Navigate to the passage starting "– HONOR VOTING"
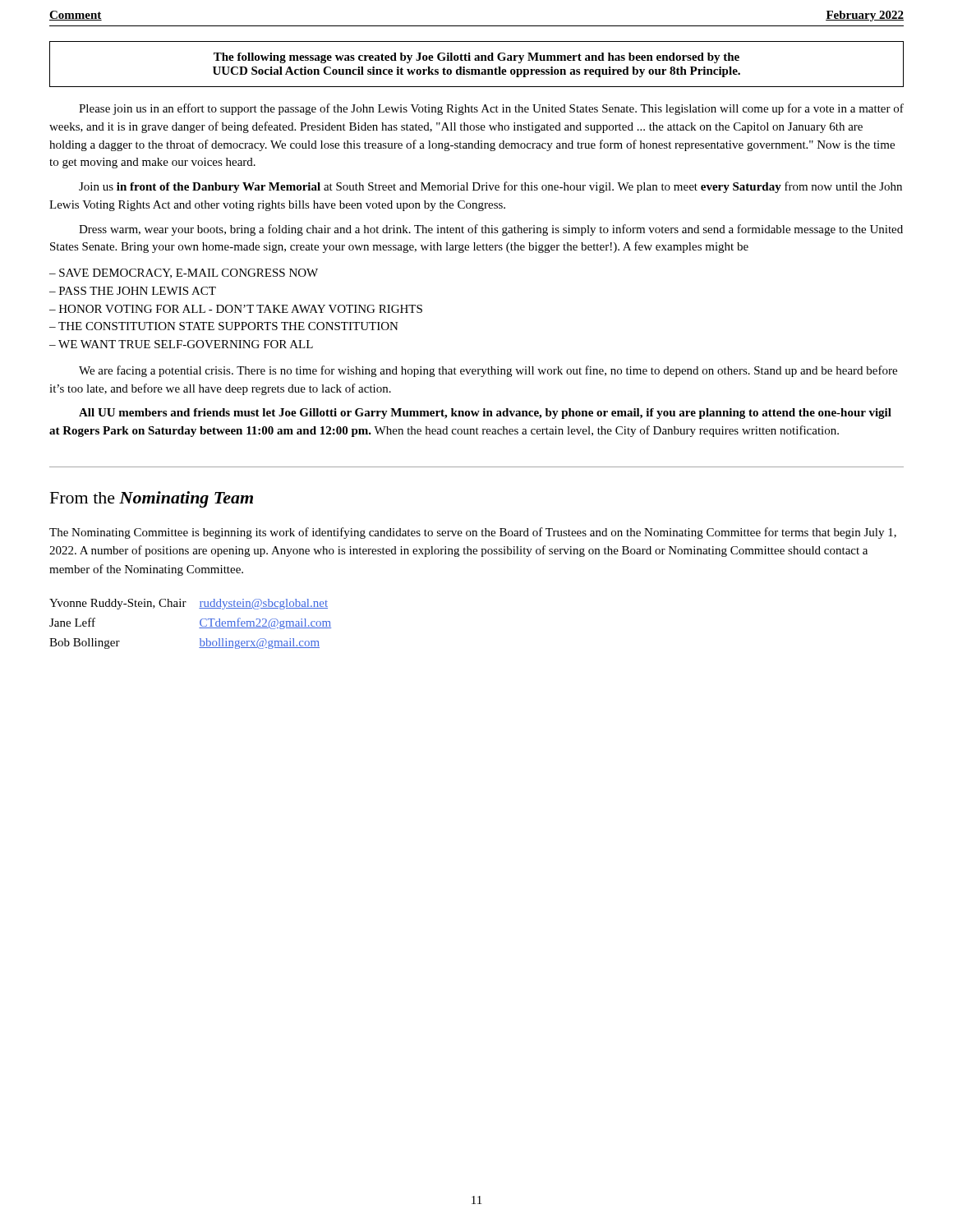 [236, 308]
